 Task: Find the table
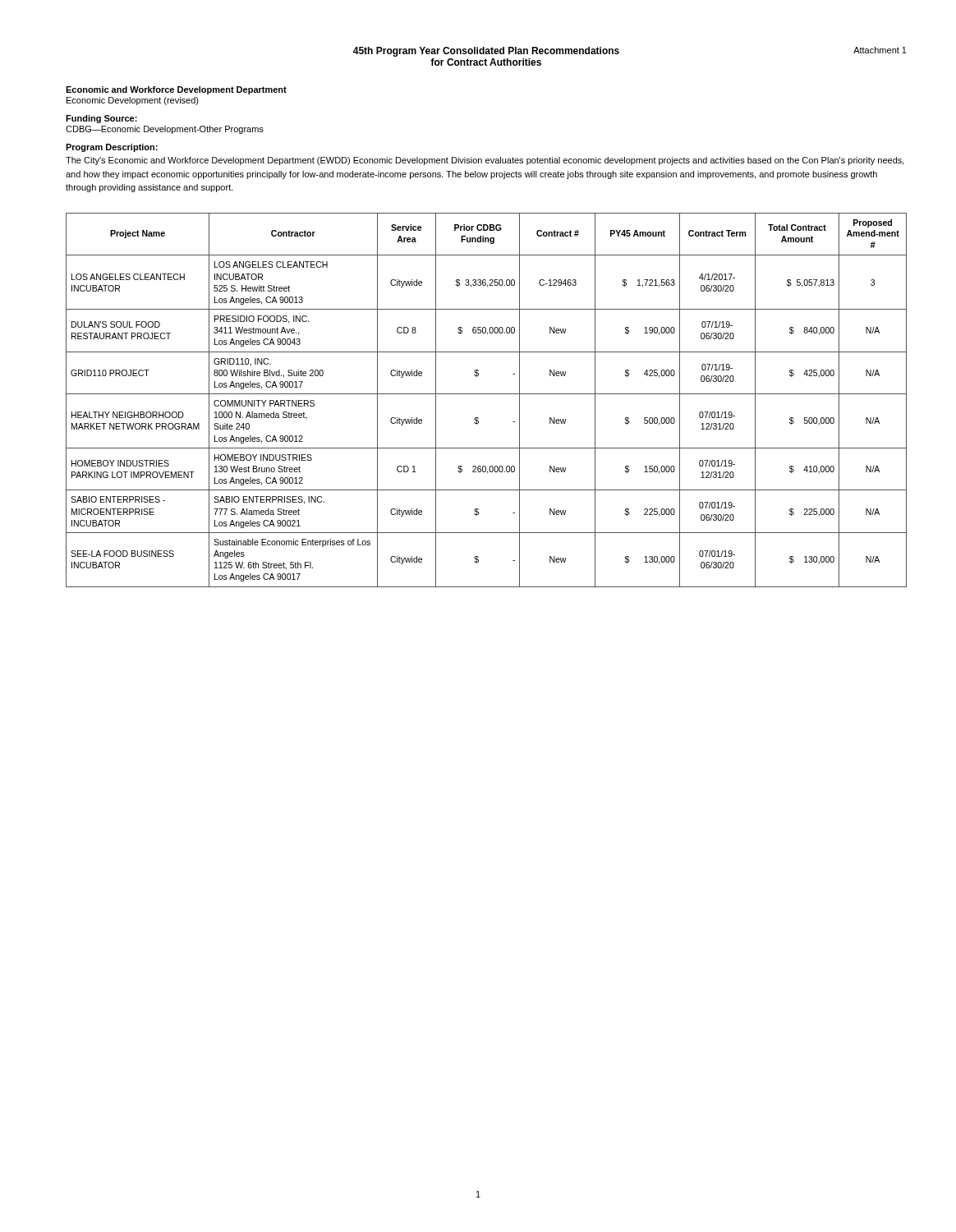pos(486,400)
